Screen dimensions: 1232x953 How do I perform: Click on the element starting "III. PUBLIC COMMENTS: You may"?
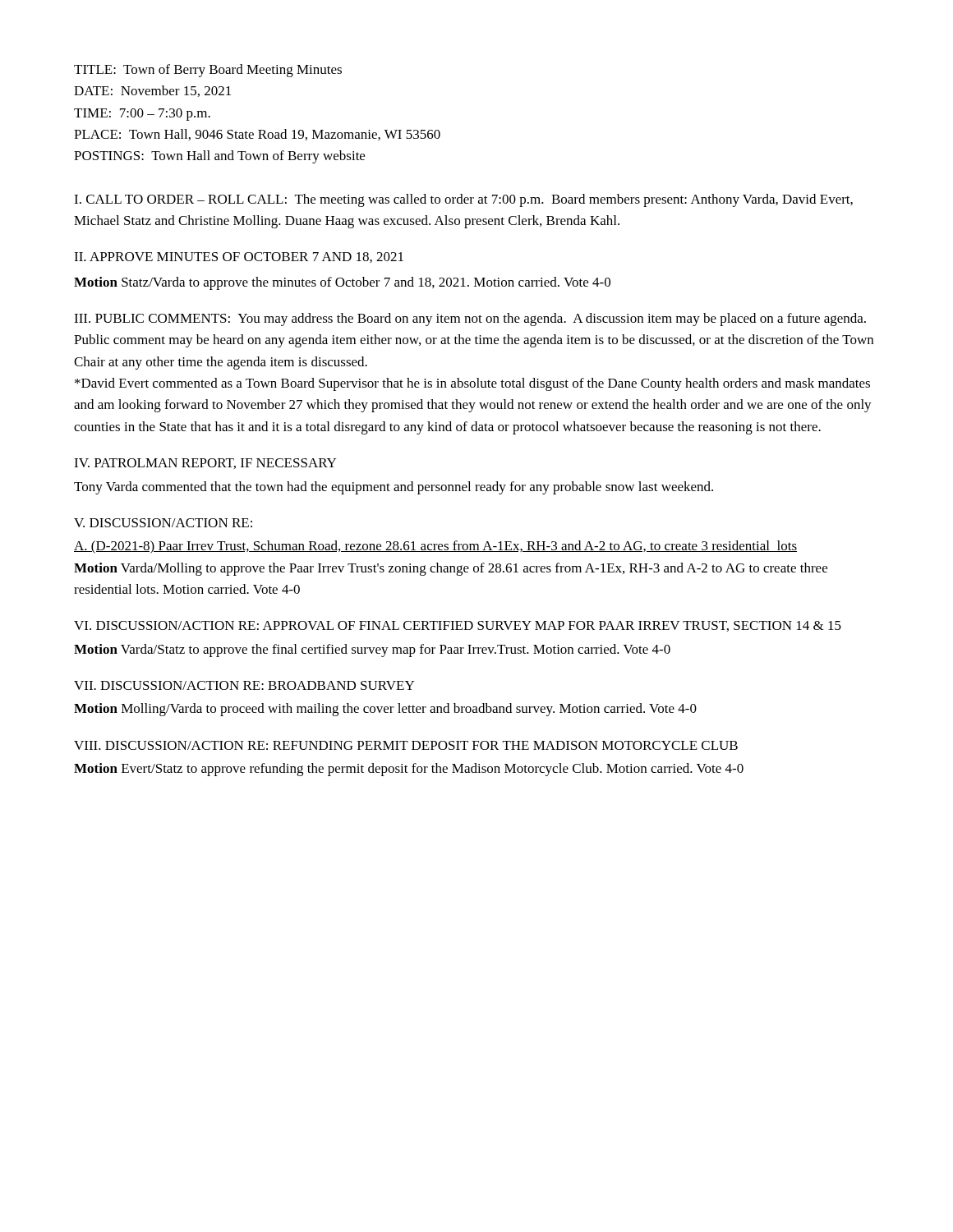474,372
